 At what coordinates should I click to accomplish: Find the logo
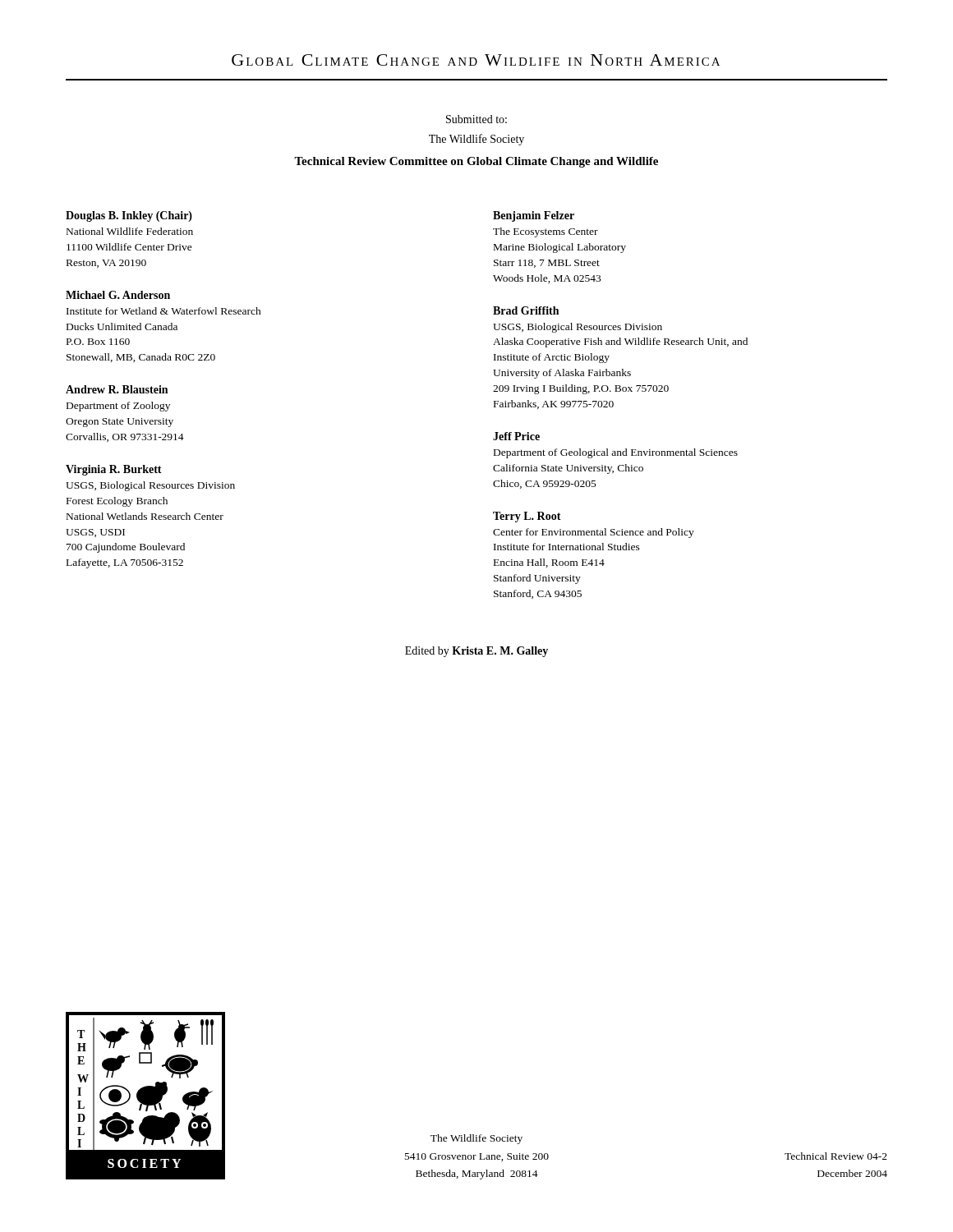pos(148,1097)
